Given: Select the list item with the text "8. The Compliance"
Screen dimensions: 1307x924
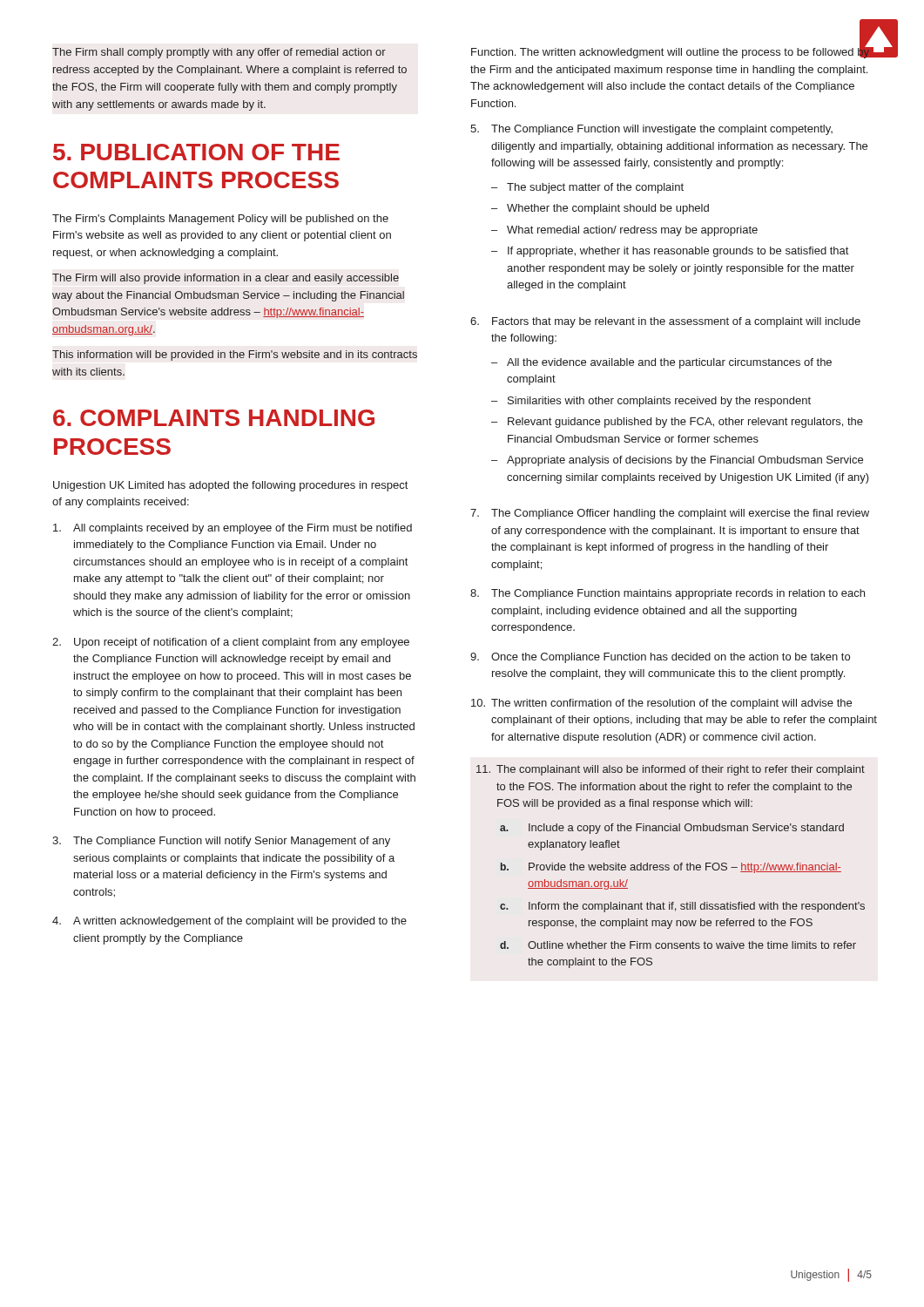Looking at the screenshot, I should (674, 610).
